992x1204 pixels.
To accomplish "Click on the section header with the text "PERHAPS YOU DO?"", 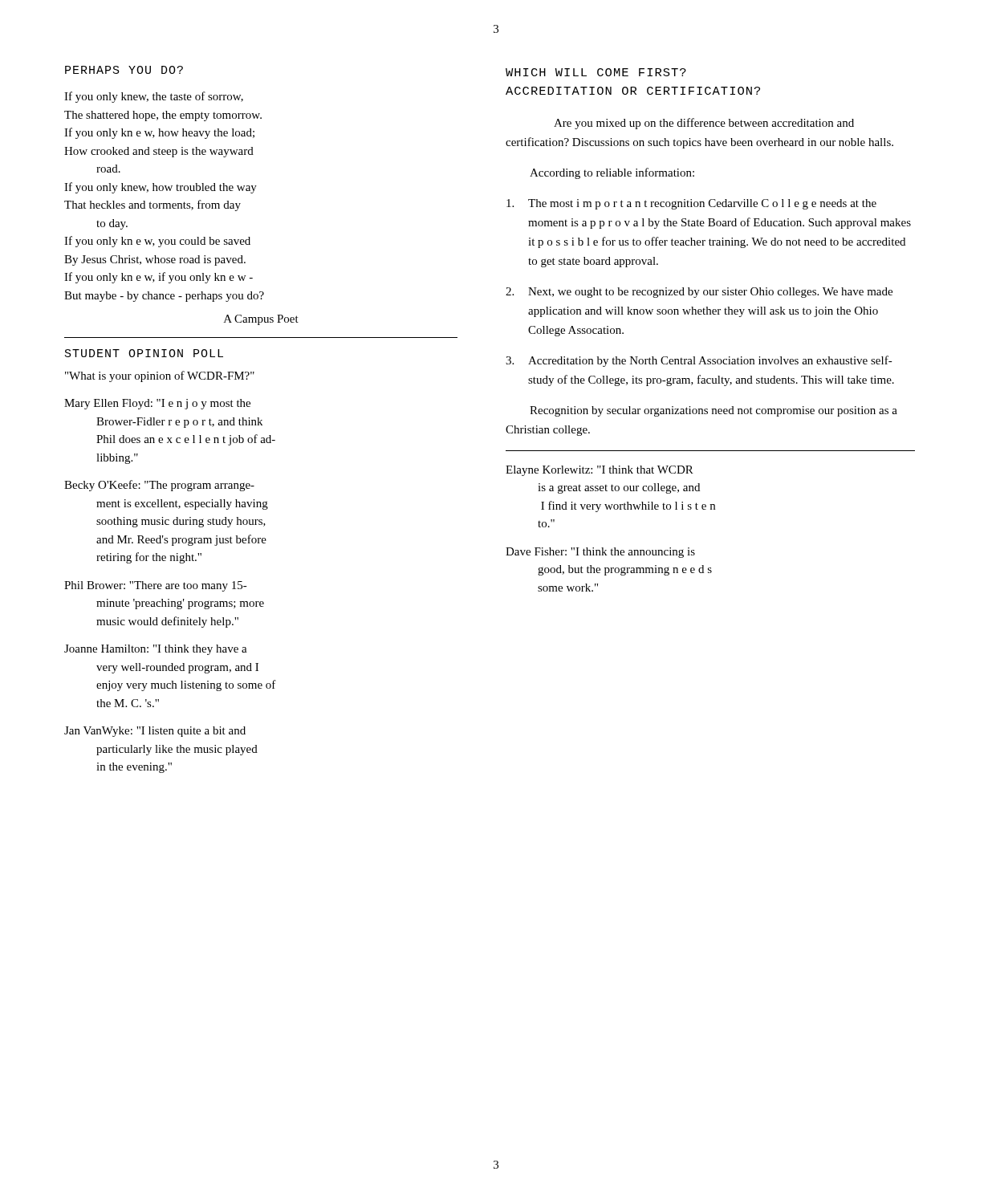I will click(x=92, y=69).
